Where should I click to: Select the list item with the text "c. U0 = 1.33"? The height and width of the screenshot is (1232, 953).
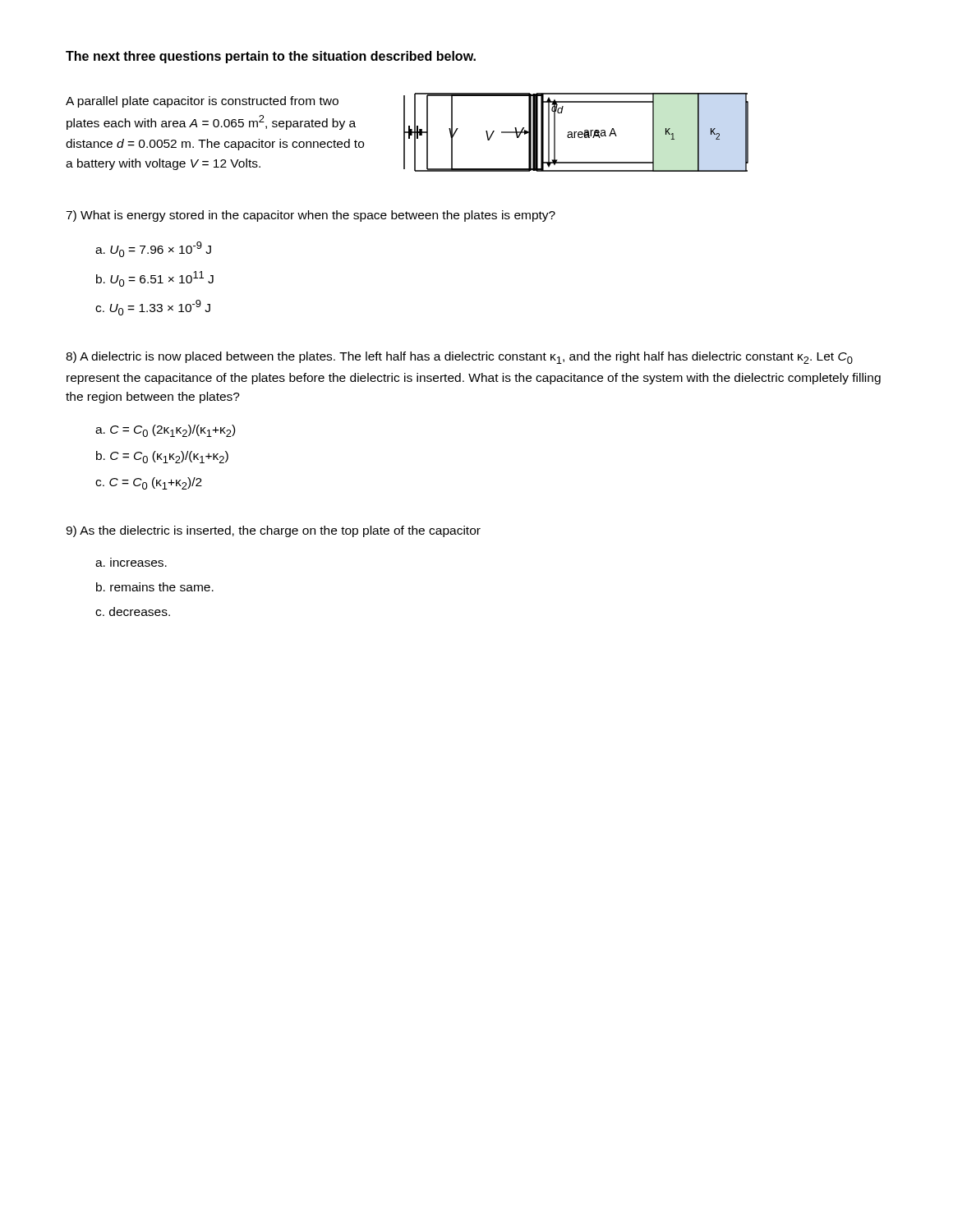pyautogui.click(x=153, y=308)
